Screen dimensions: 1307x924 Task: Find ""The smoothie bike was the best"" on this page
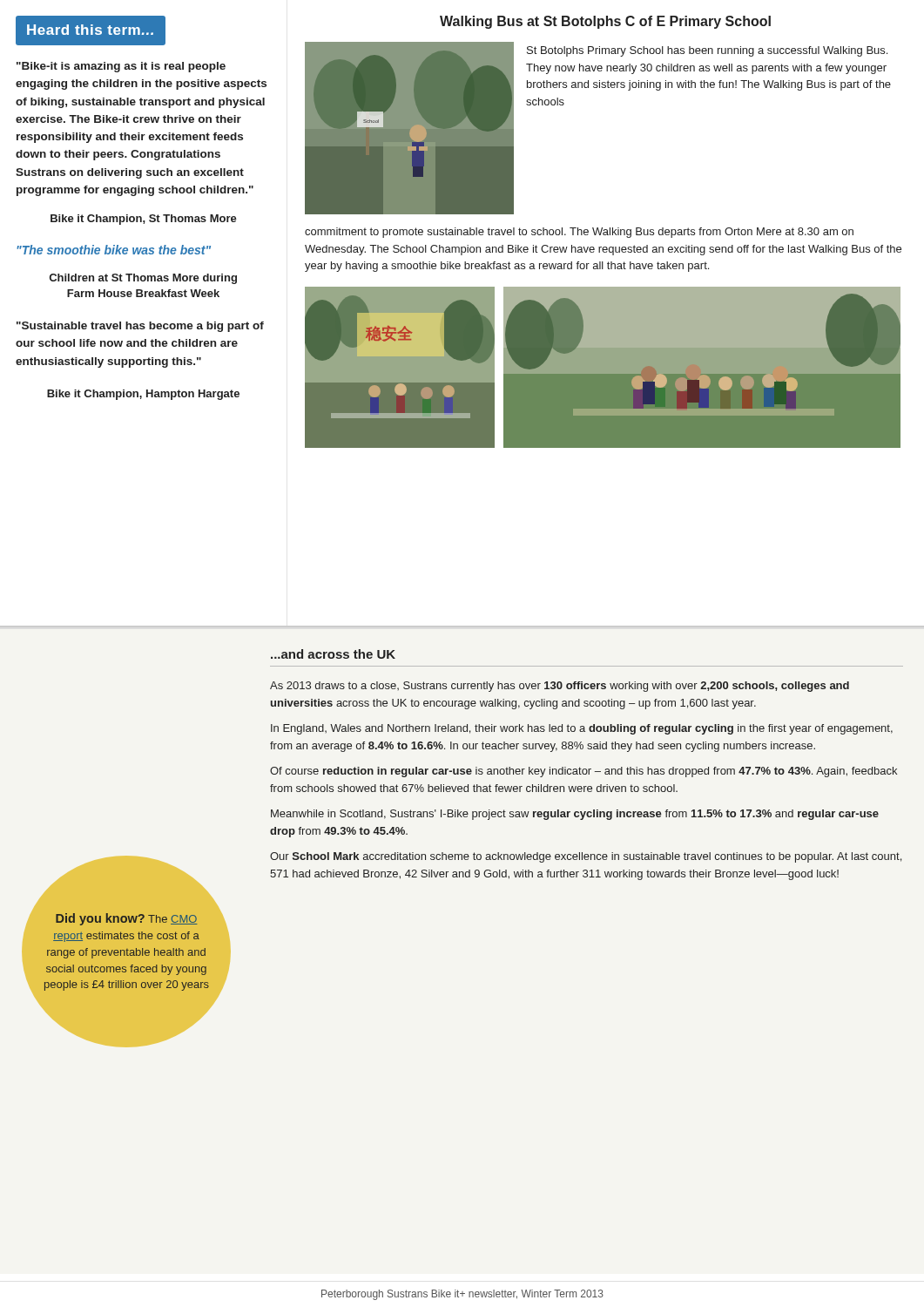tap(113, 250)
